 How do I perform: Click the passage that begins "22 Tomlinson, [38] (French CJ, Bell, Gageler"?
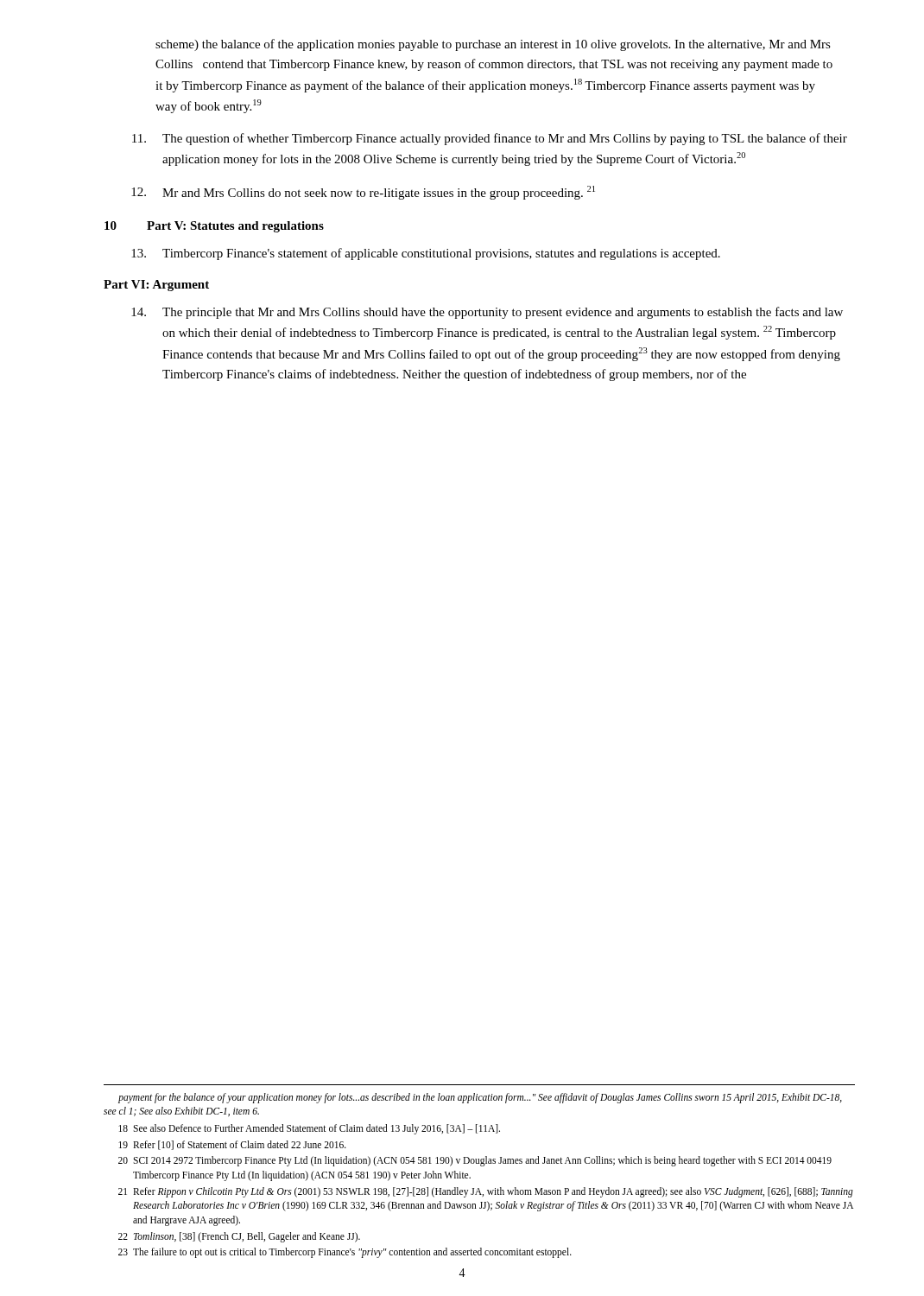click(x=479, y=1236)
